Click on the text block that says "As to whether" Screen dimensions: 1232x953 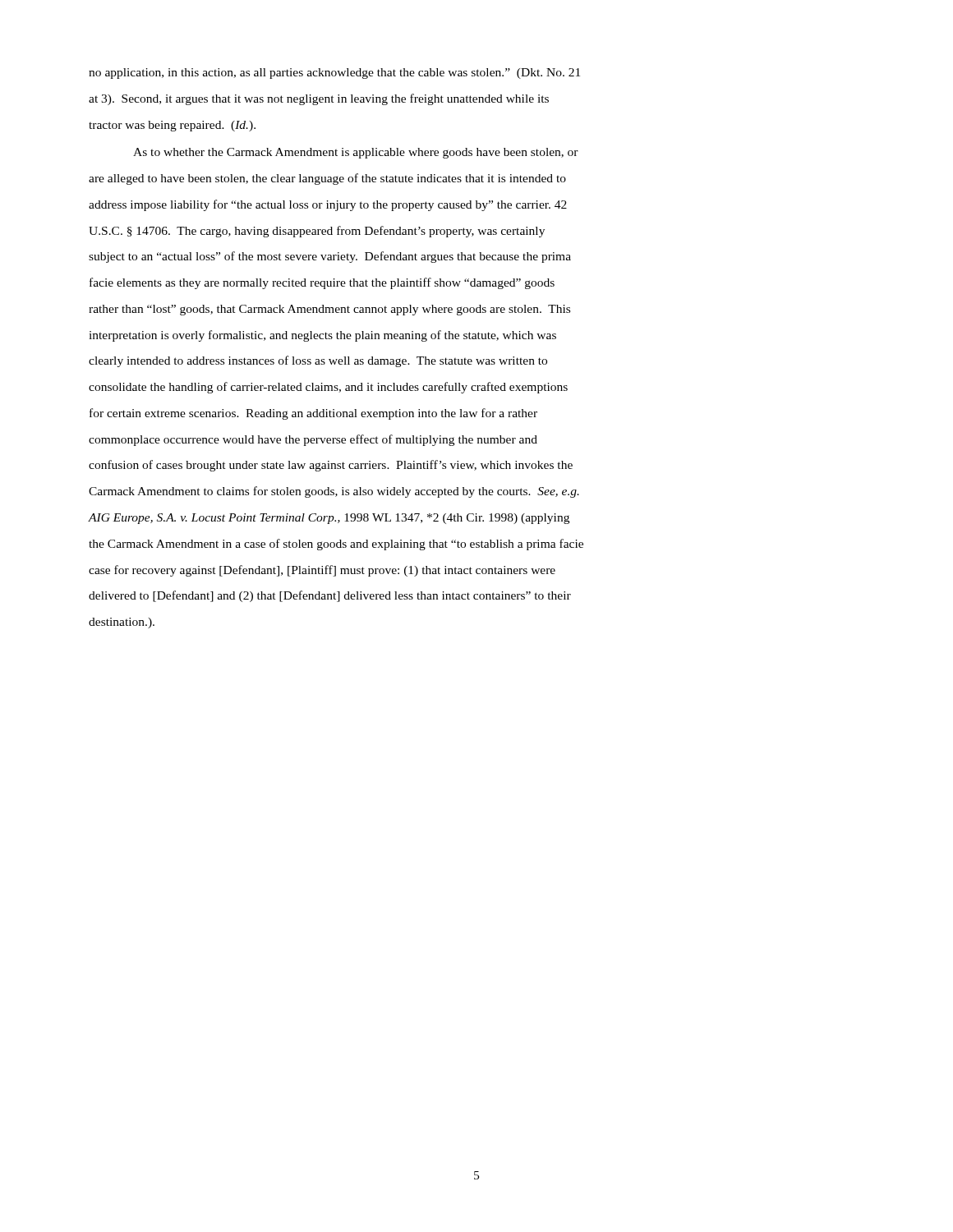[x=476, y=387]
